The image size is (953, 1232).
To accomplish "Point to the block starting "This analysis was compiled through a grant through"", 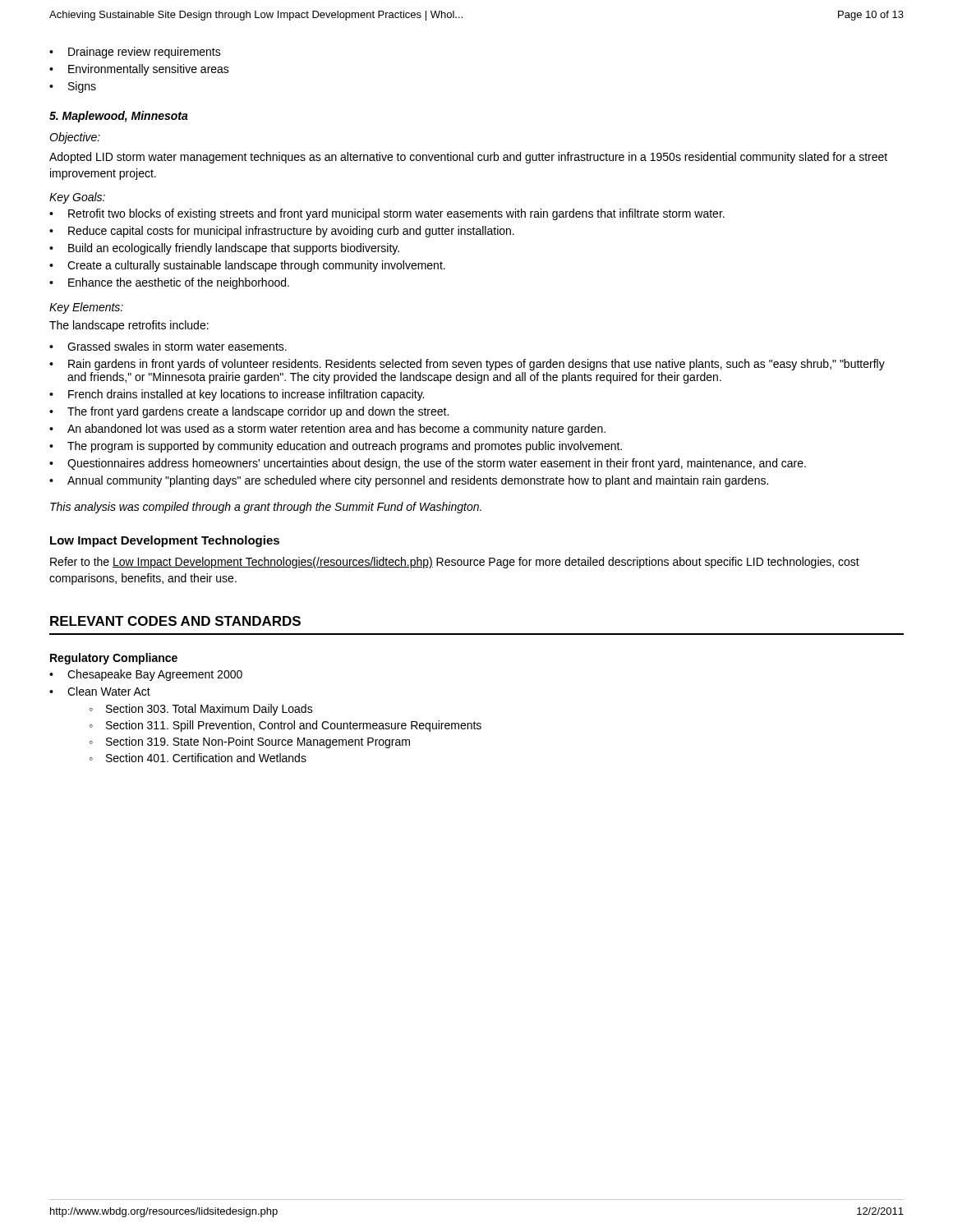I will click(266, 507).
